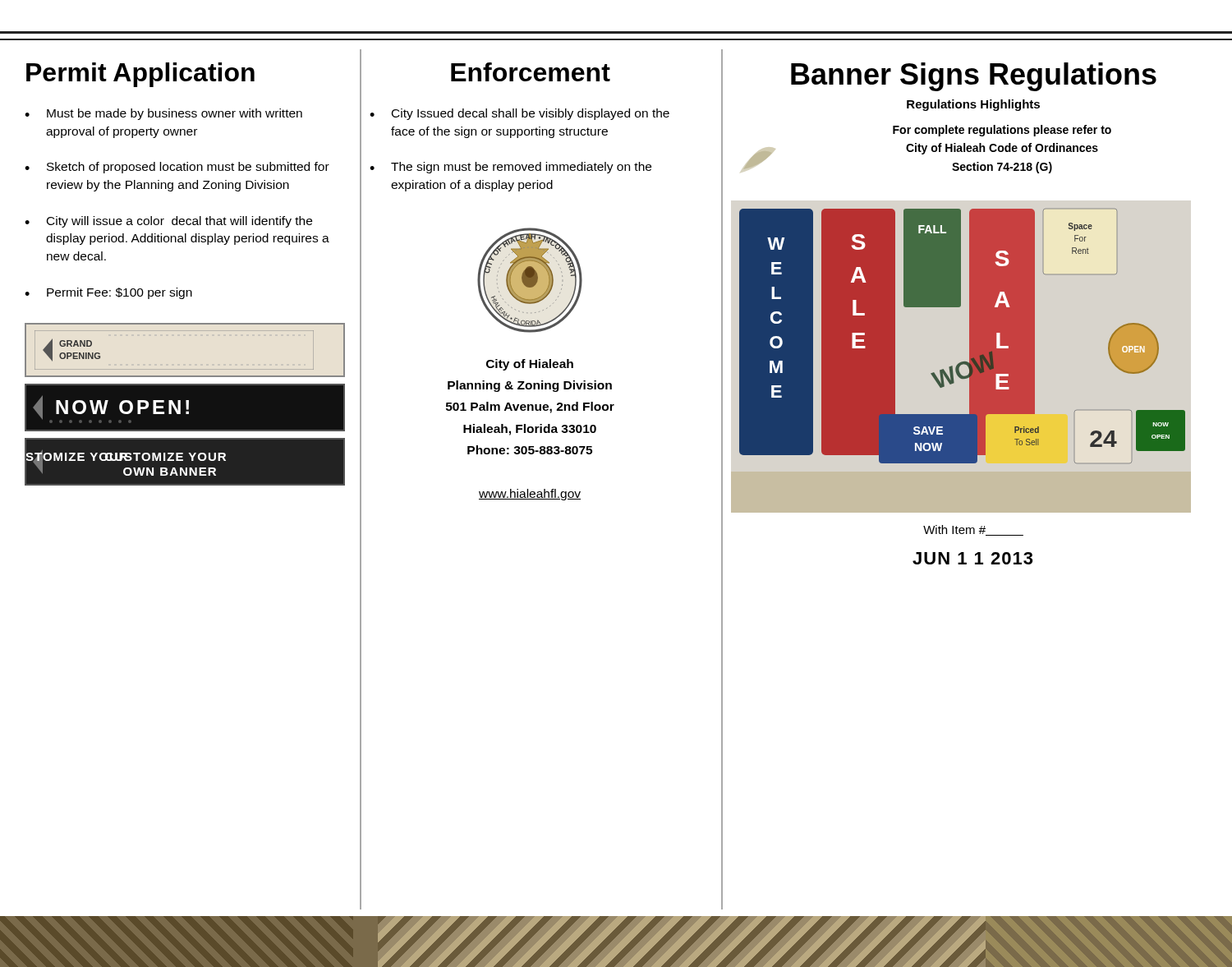Click on the logo

[530, 280]
